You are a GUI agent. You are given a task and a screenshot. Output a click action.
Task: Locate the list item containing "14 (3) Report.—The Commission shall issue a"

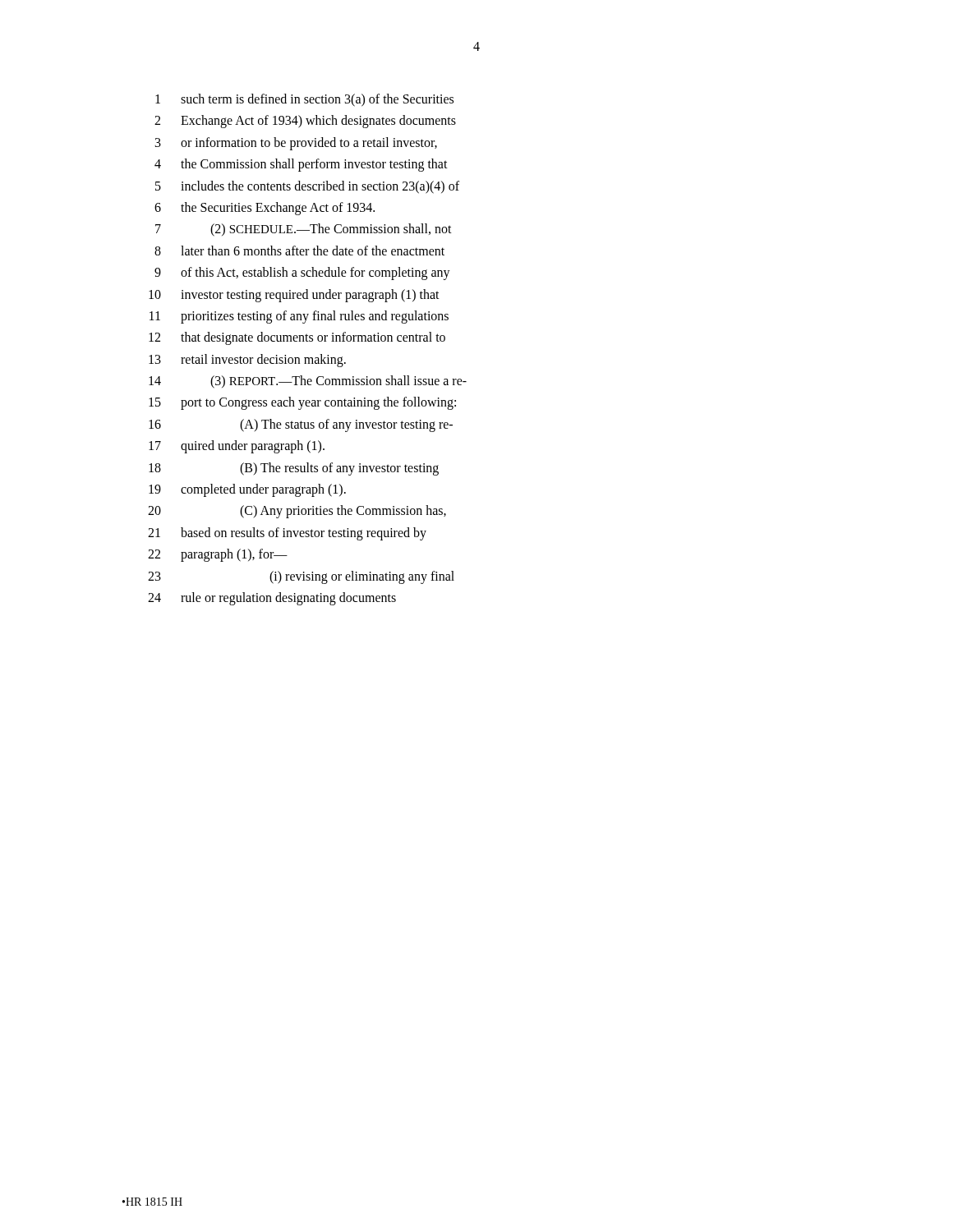click(x=308, y=382)
